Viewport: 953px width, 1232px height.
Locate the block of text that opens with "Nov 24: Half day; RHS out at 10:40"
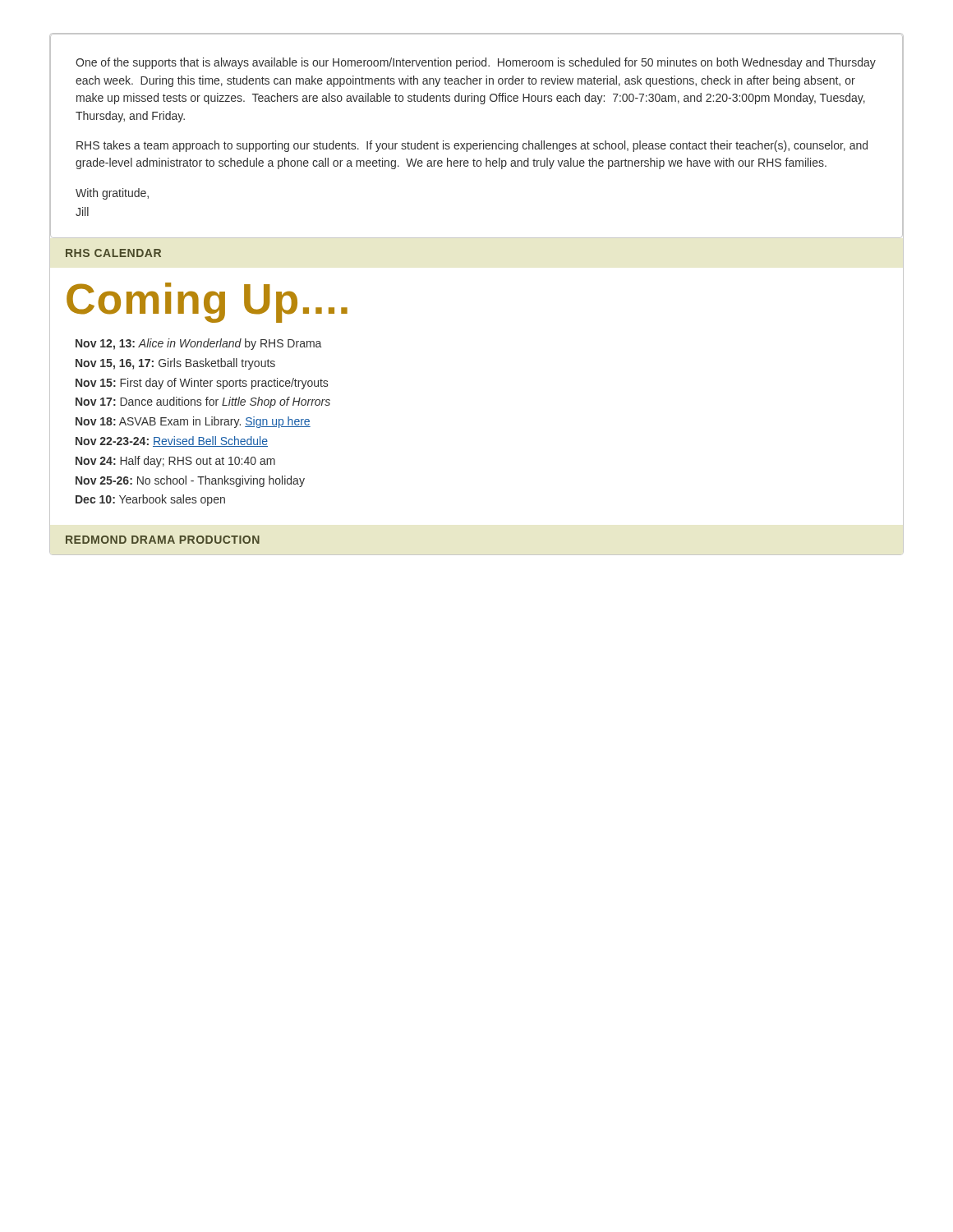175,461
